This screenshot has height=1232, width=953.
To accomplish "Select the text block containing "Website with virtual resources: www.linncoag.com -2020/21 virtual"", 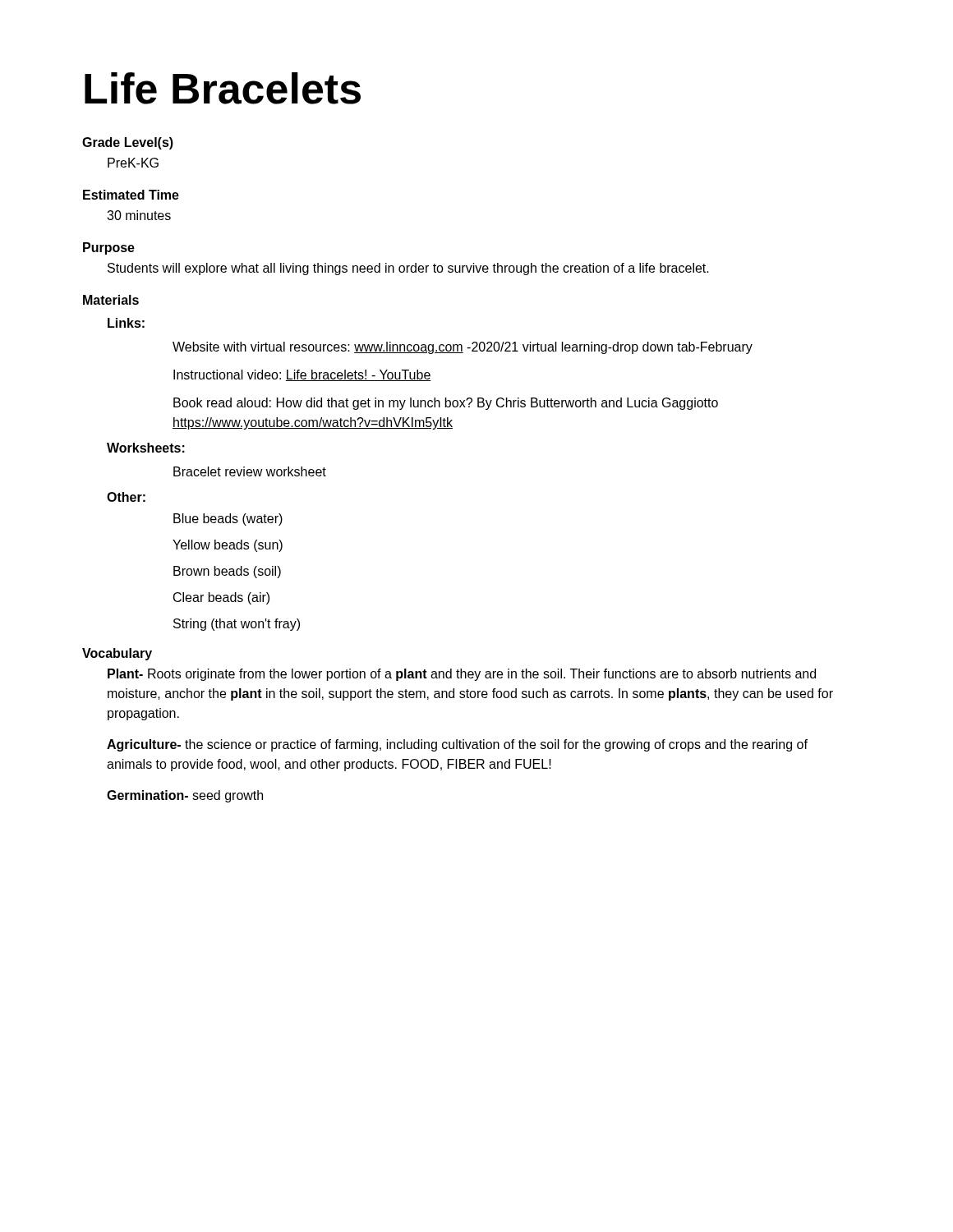I will [x=462, y=347].
